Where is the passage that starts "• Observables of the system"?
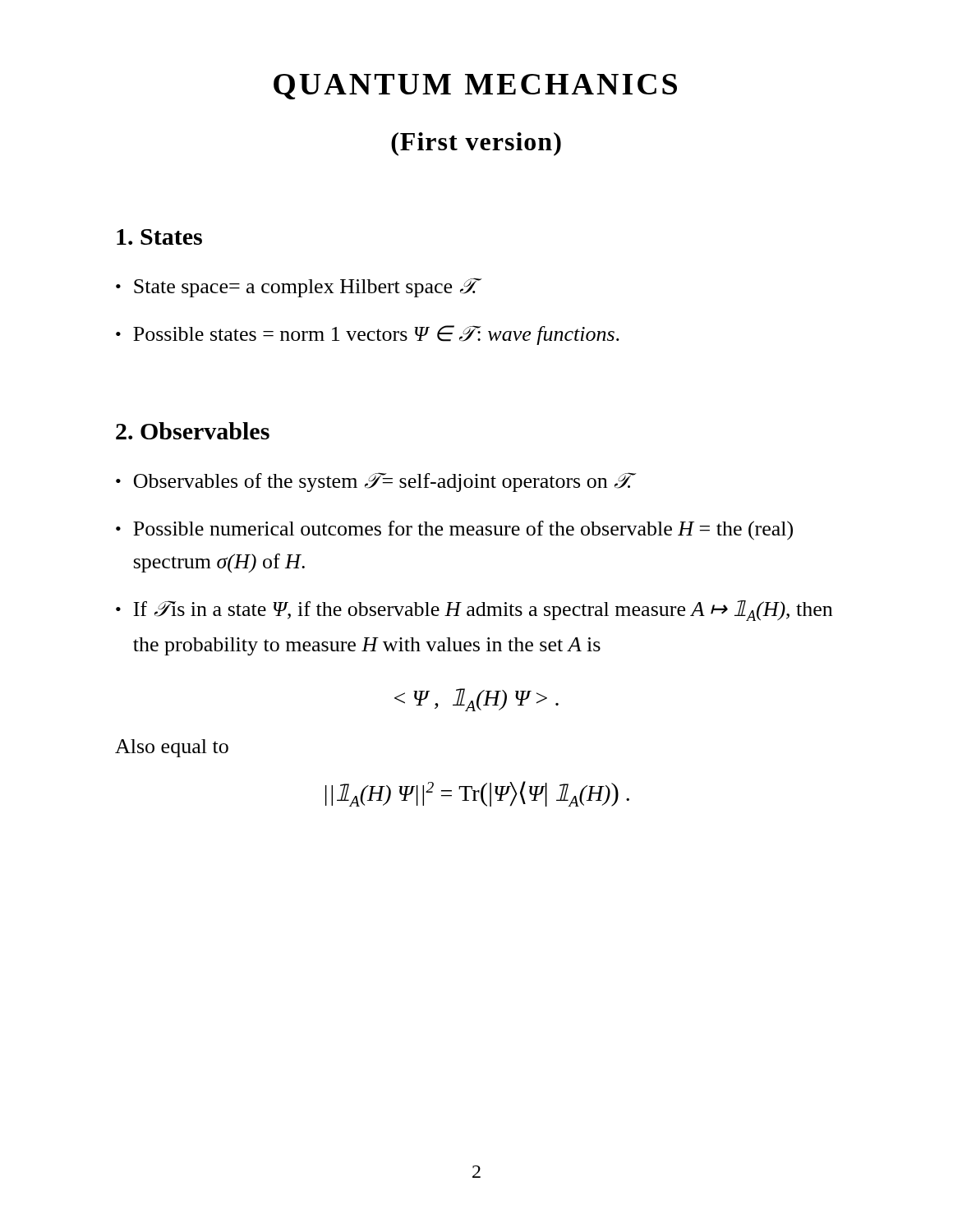 pos(476,481)
